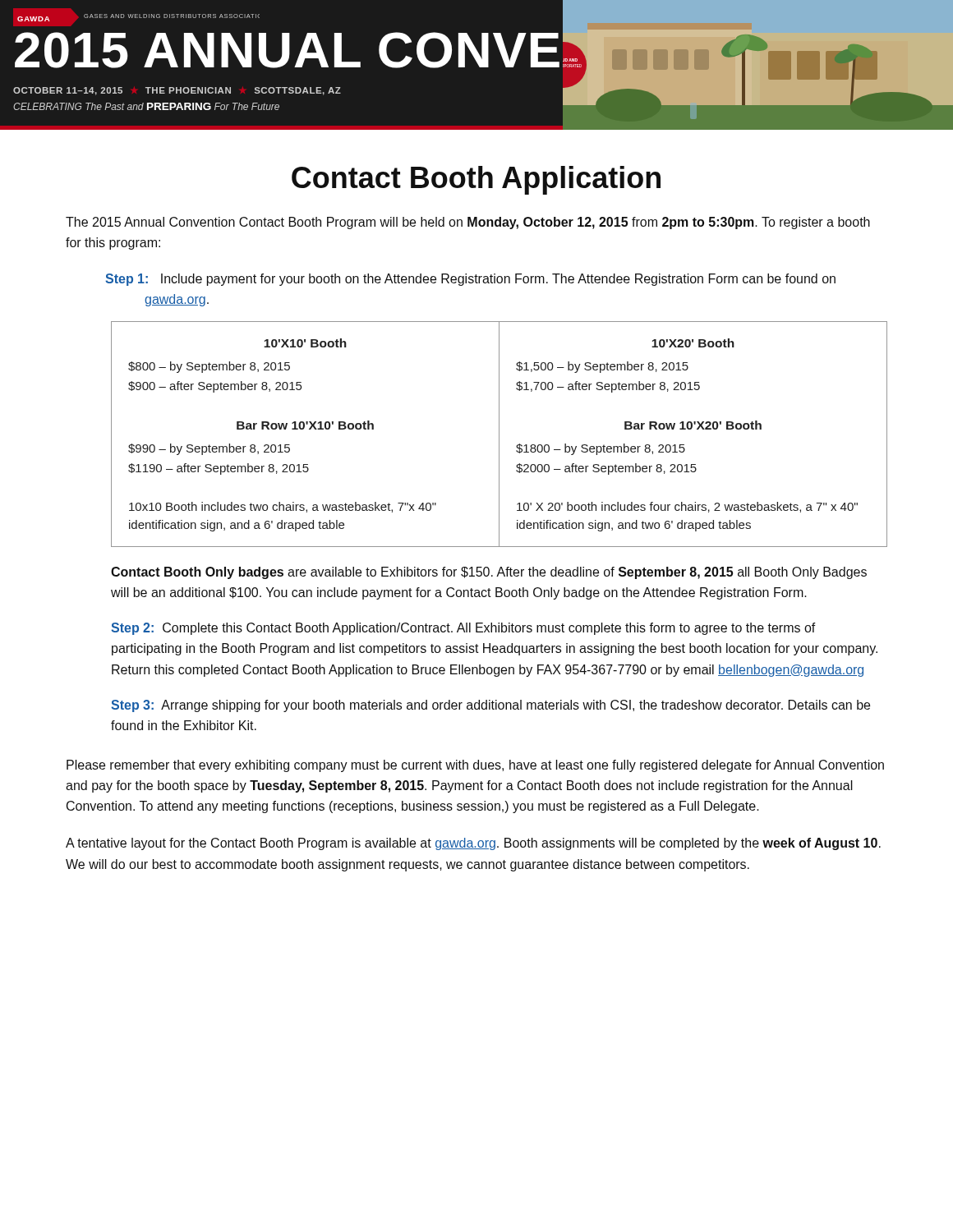953x1232 pixels.
Task: Find the illustration
Action: tap(476, 65)
